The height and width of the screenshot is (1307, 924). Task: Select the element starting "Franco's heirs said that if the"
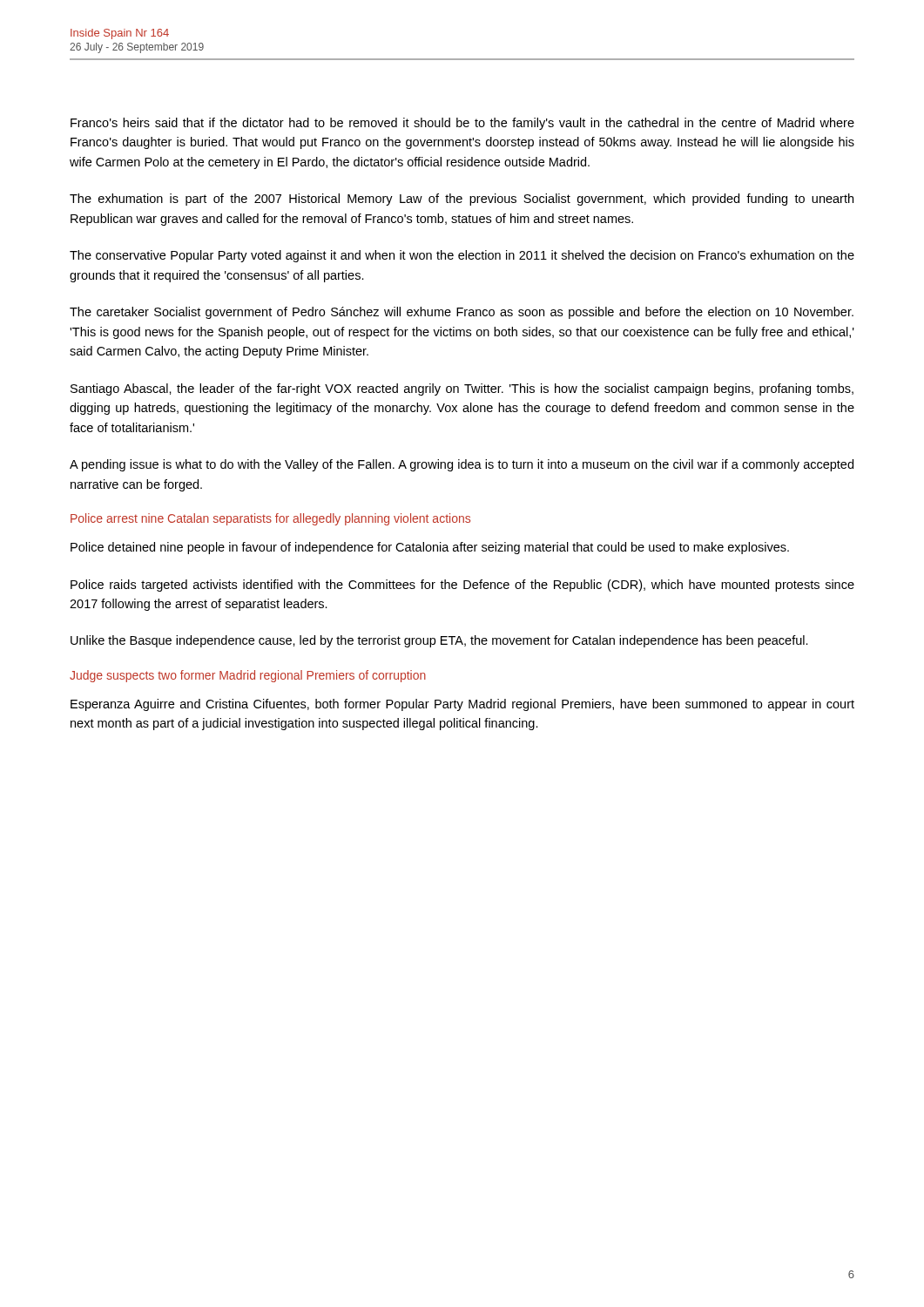(x=462, y=142)
